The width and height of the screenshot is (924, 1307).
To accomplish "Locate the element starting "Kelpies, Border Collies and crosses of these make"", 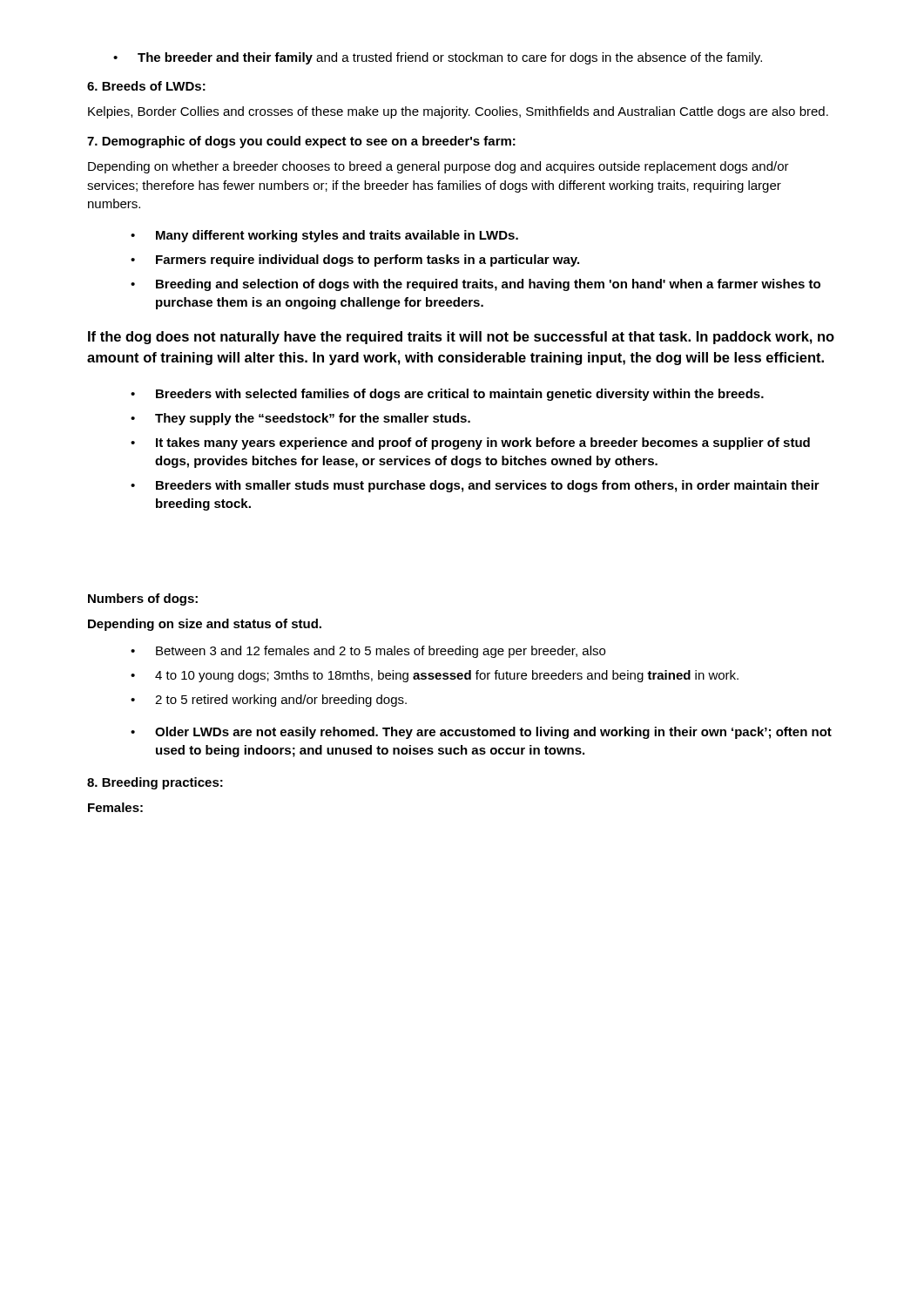I will coord(458,111).
